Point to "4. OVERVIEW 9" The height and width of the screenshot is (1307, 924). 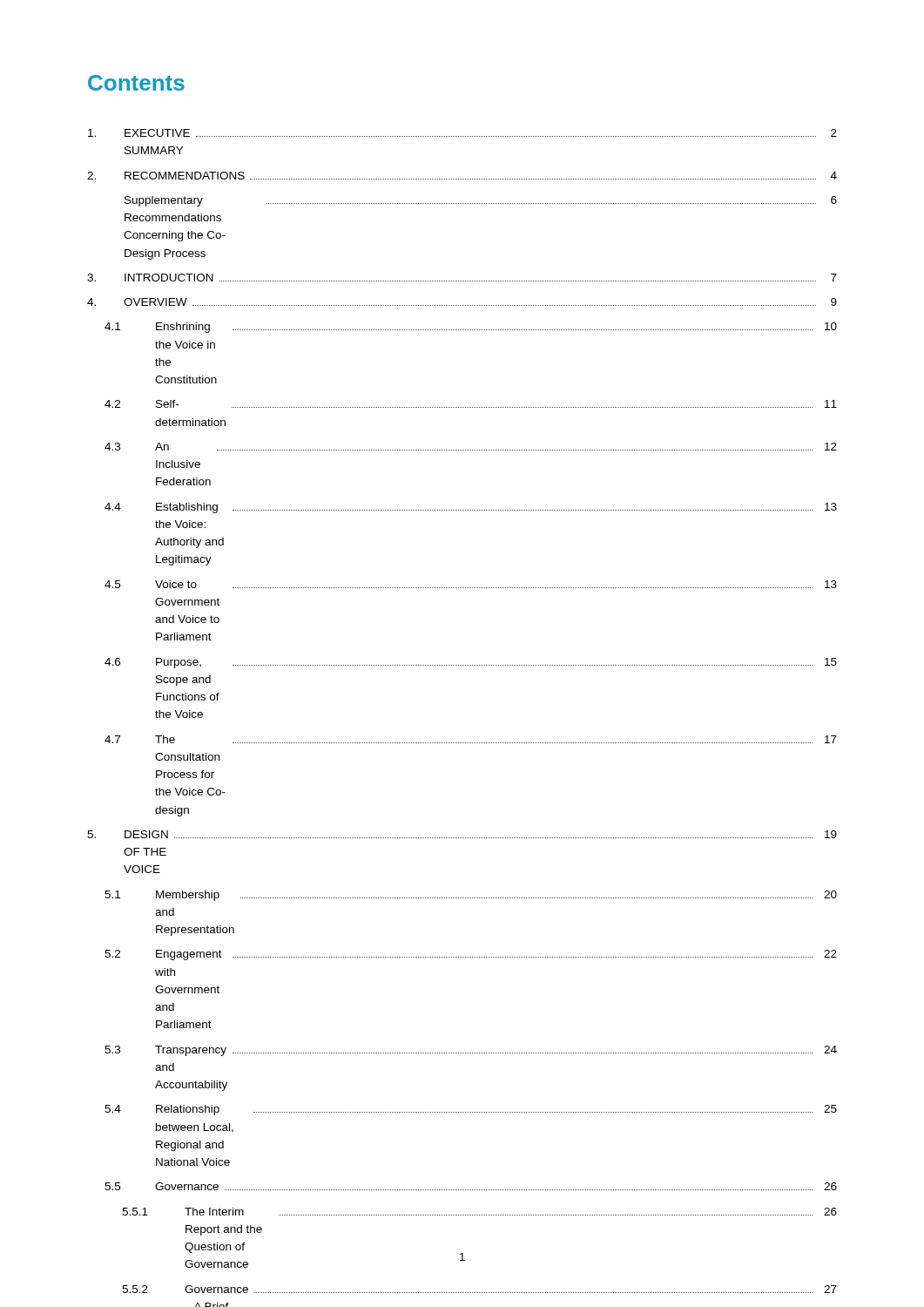pyautogui.click(x=462, y=303)
